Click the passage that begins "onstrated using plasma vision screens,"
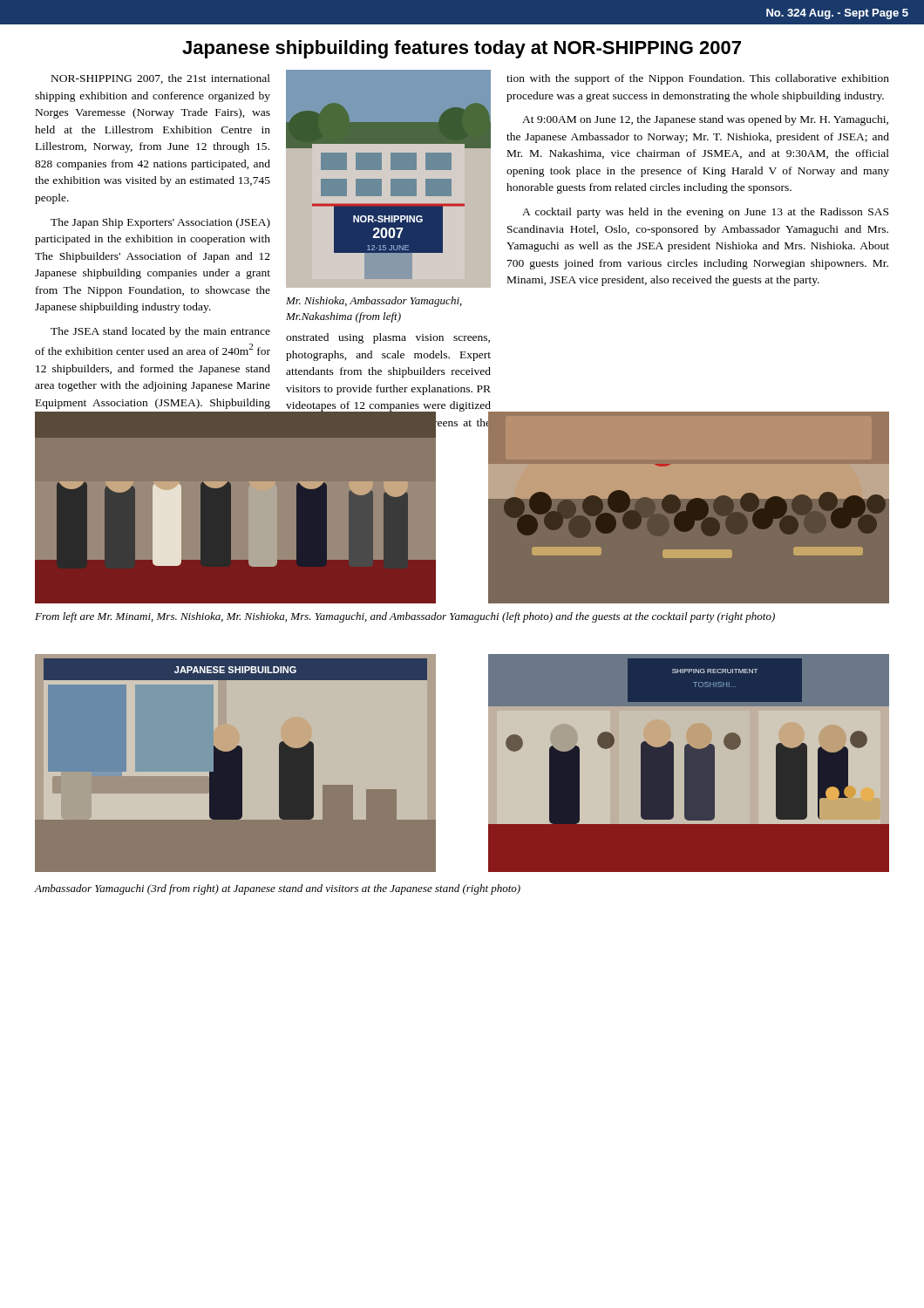Screen dimensions: 1308x924 pos(388,389)
